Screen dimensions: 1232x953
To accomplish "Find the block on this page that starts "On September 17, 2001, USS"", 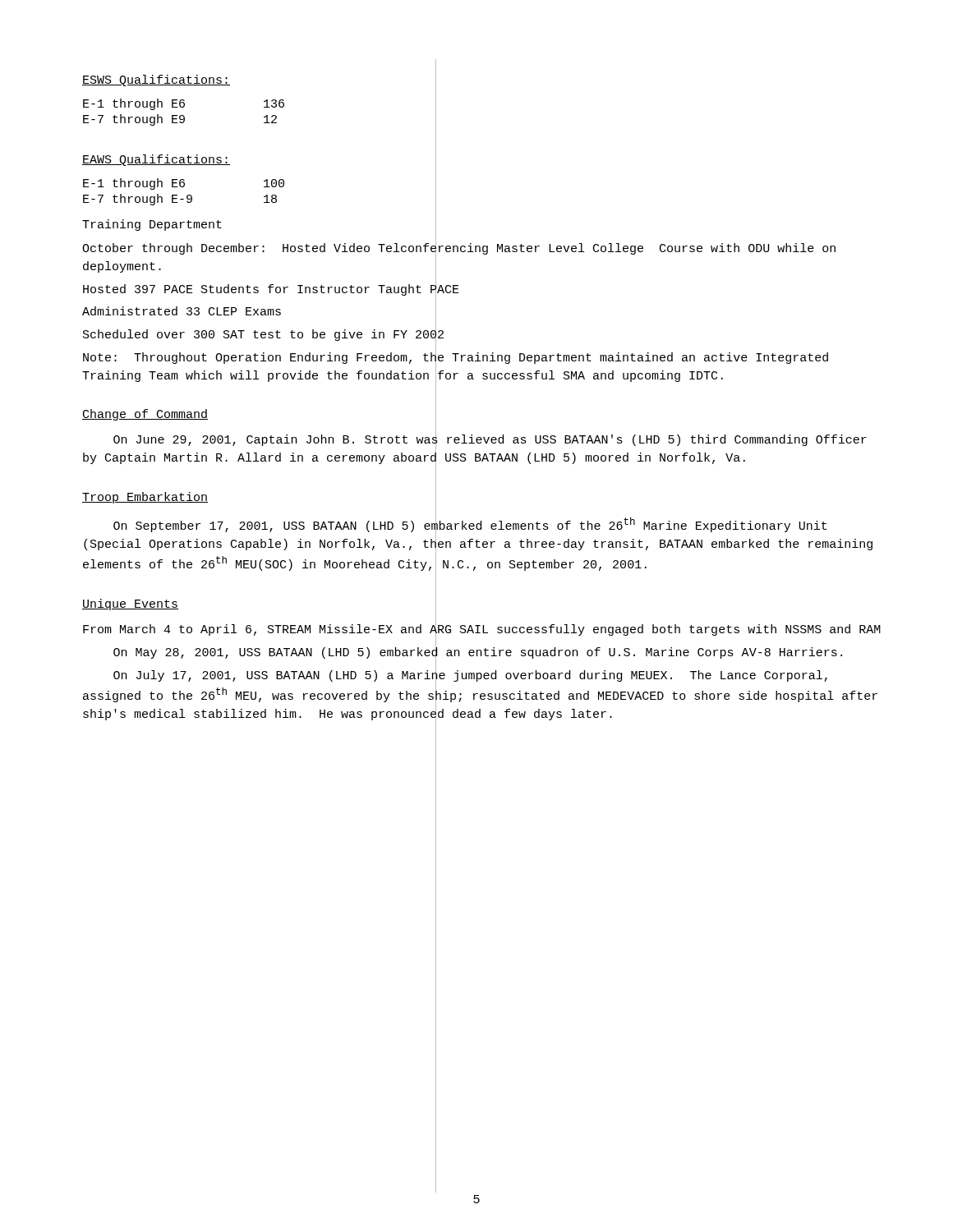I will (478, 545).
